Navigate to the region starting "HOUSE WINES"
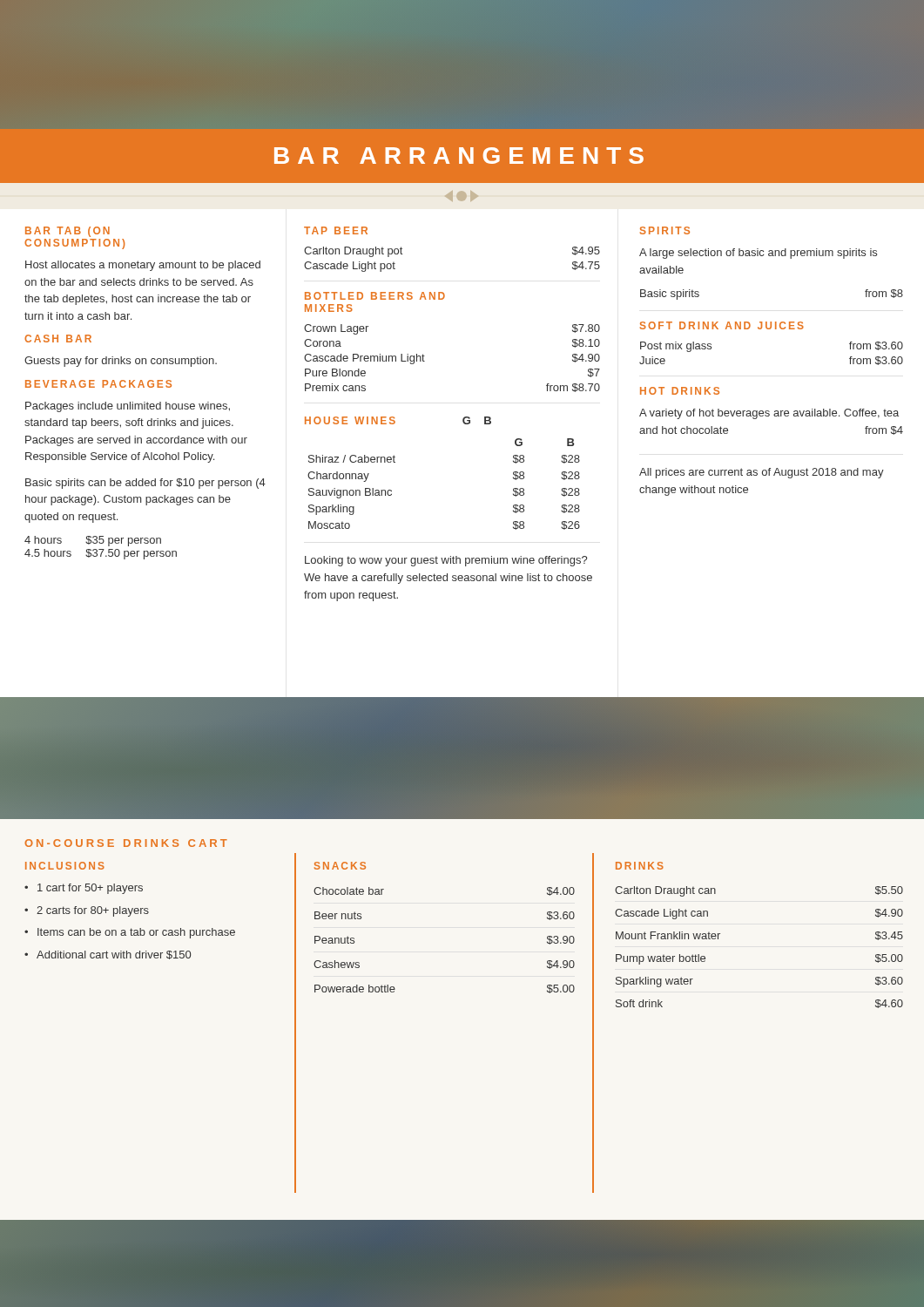Viewport: 924px width, 1307px height. [351, 421]
